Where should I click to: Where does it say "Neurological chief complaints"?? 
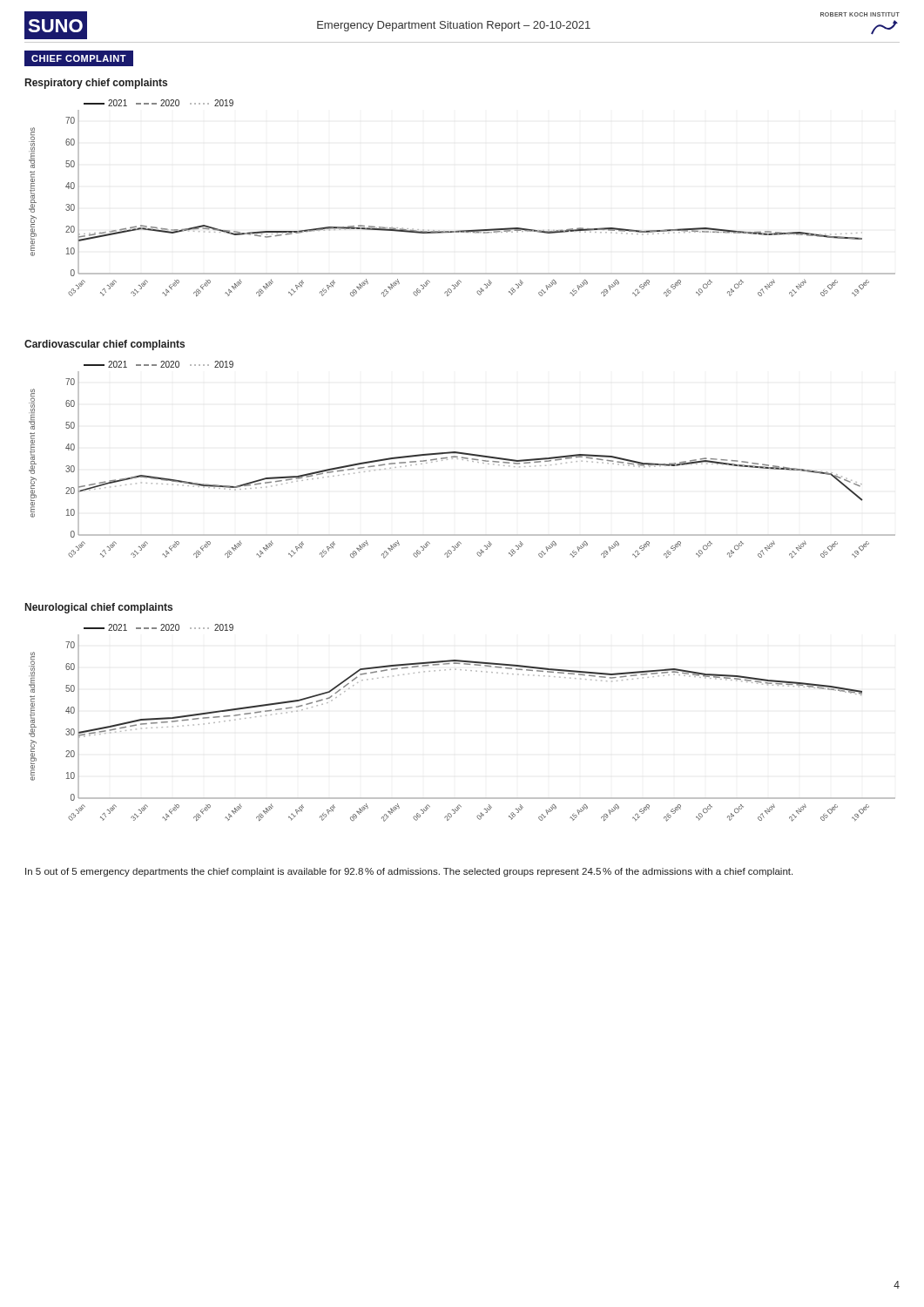99,607
